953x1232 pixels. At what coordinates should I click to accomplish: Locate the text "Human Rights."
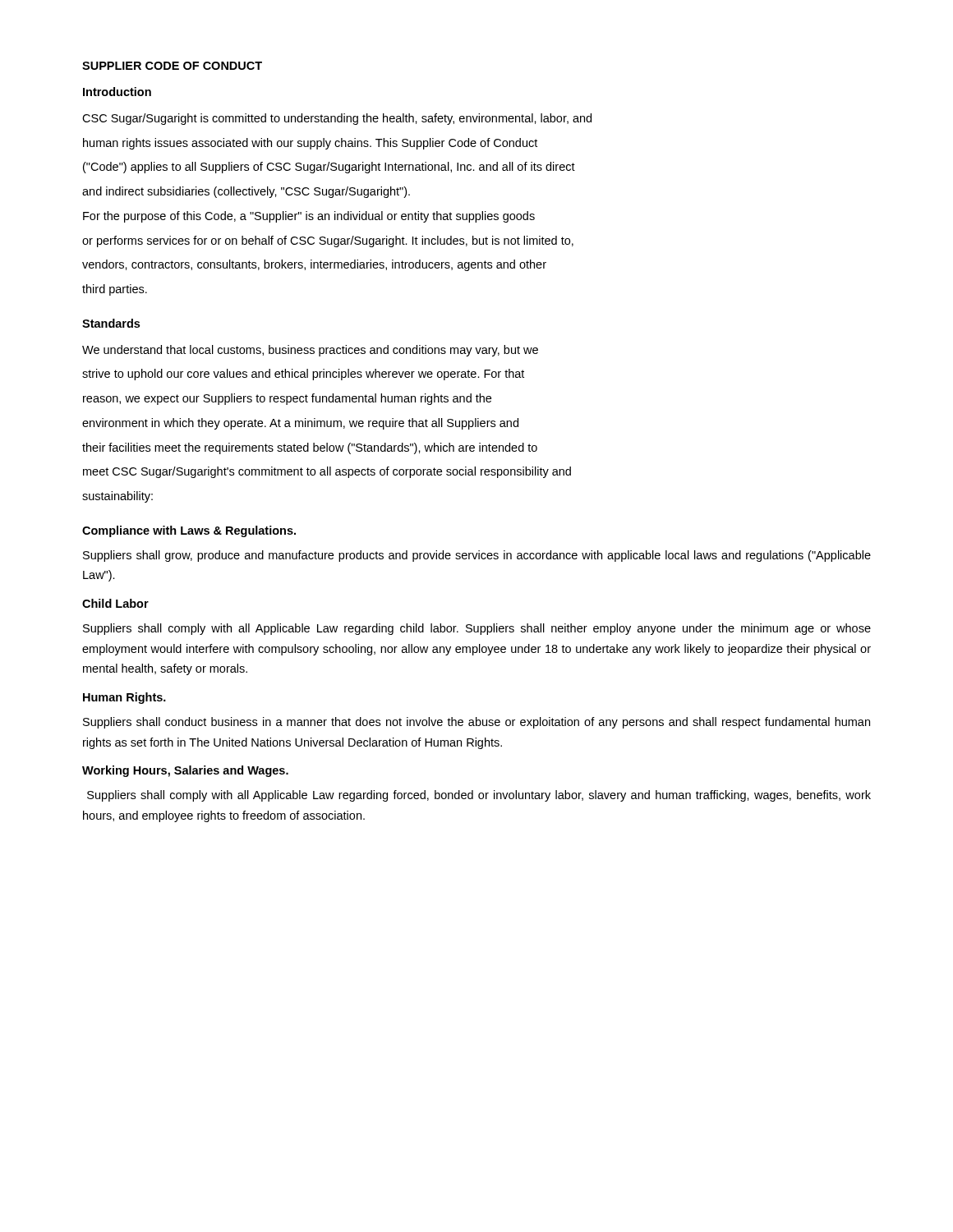124,697
